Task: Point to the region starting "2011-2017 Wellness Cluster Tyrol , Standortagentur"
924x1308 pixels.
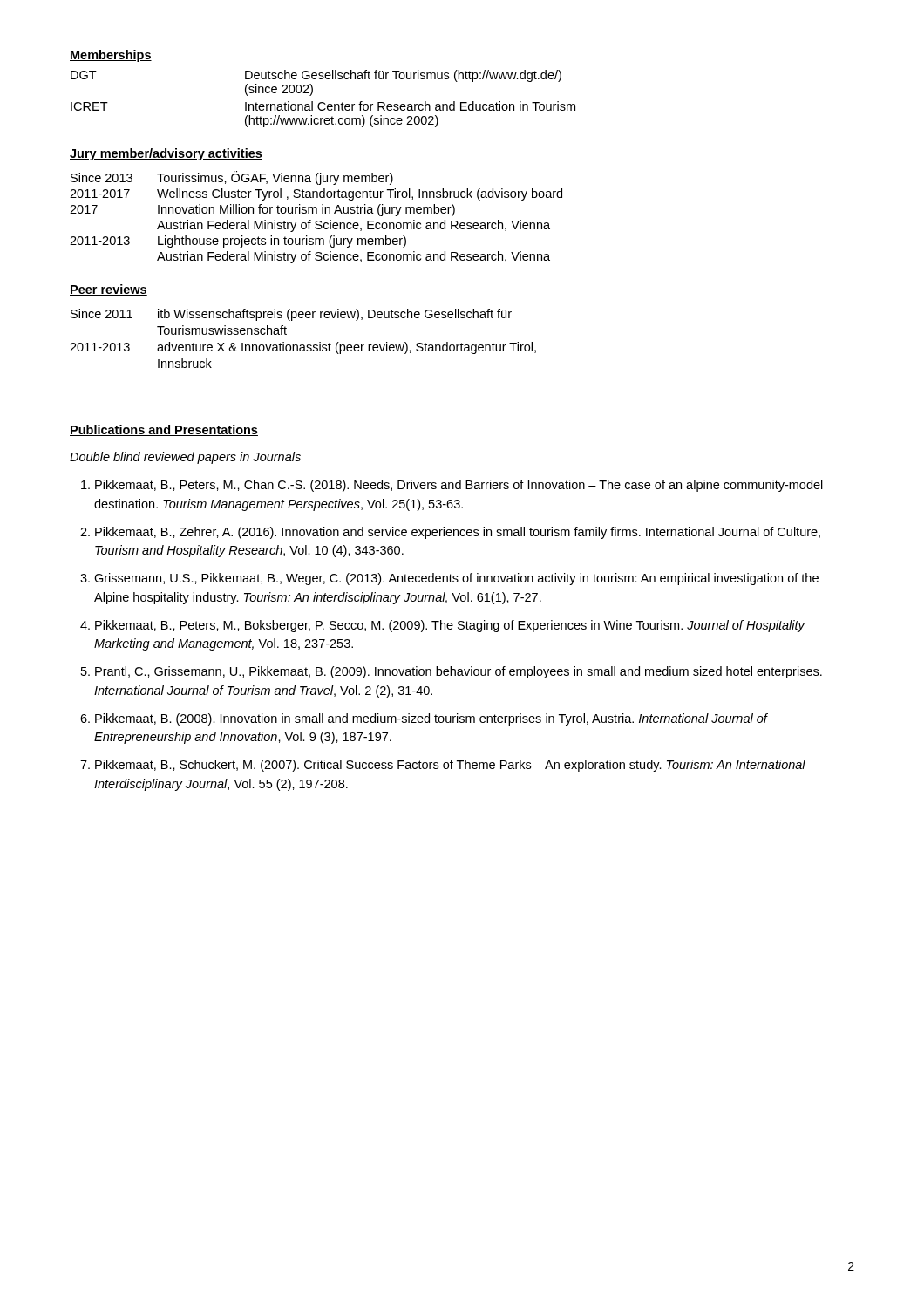Action: pos(462,194)
